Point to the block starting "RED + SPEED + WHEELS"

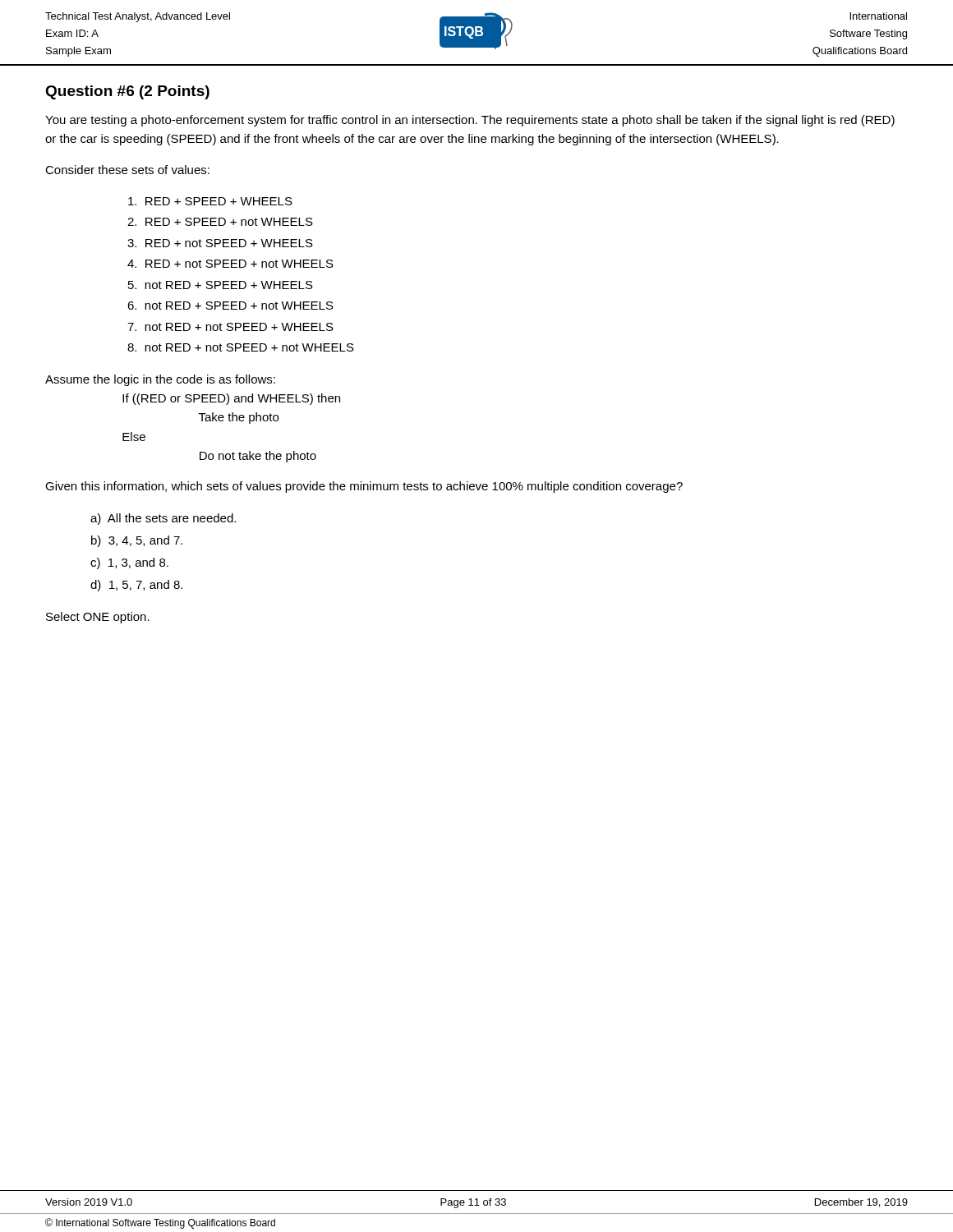coord(210,201)
